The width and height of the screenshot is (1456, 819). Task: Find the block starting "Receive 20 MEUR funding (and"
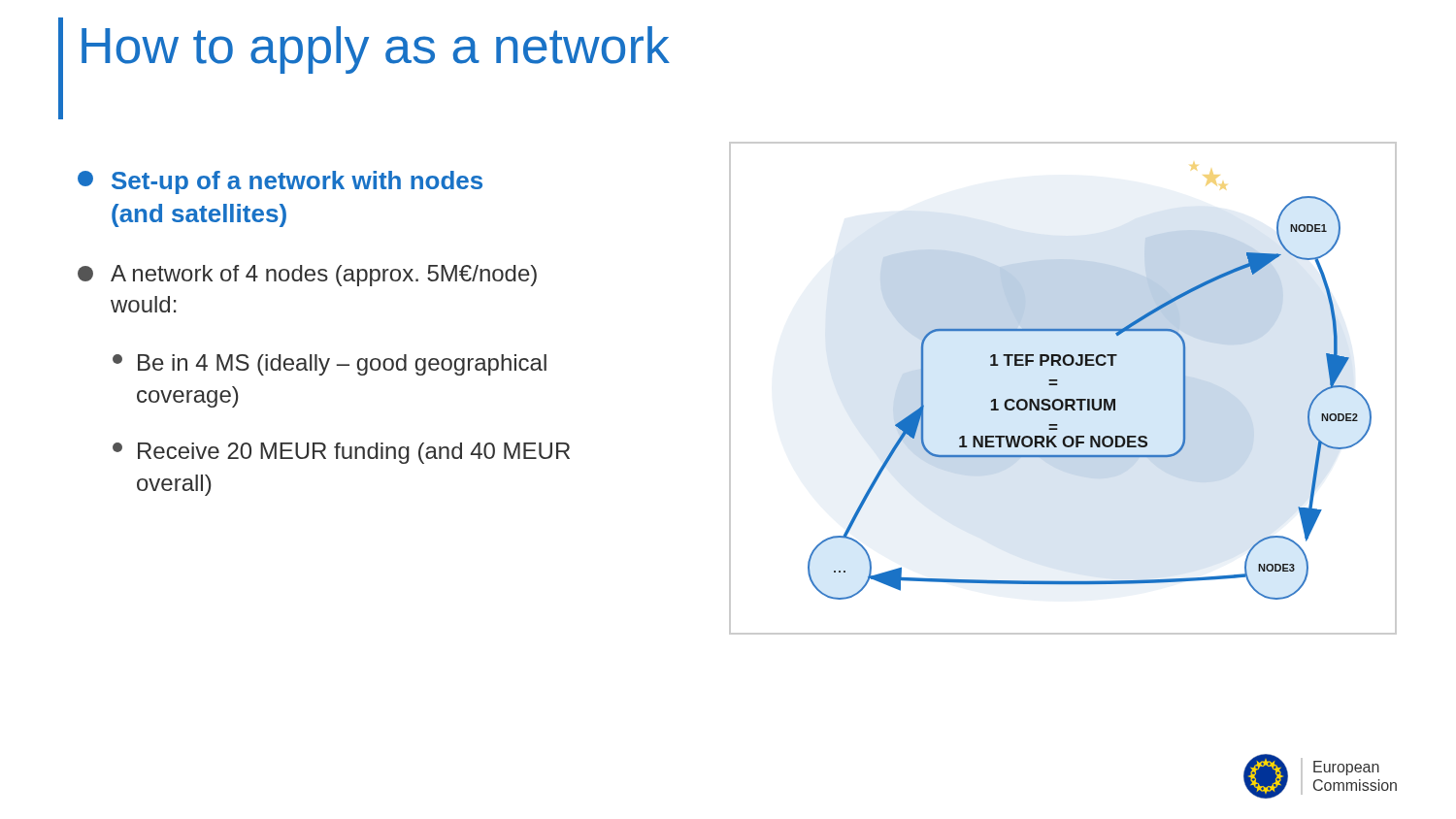[342, 467]
